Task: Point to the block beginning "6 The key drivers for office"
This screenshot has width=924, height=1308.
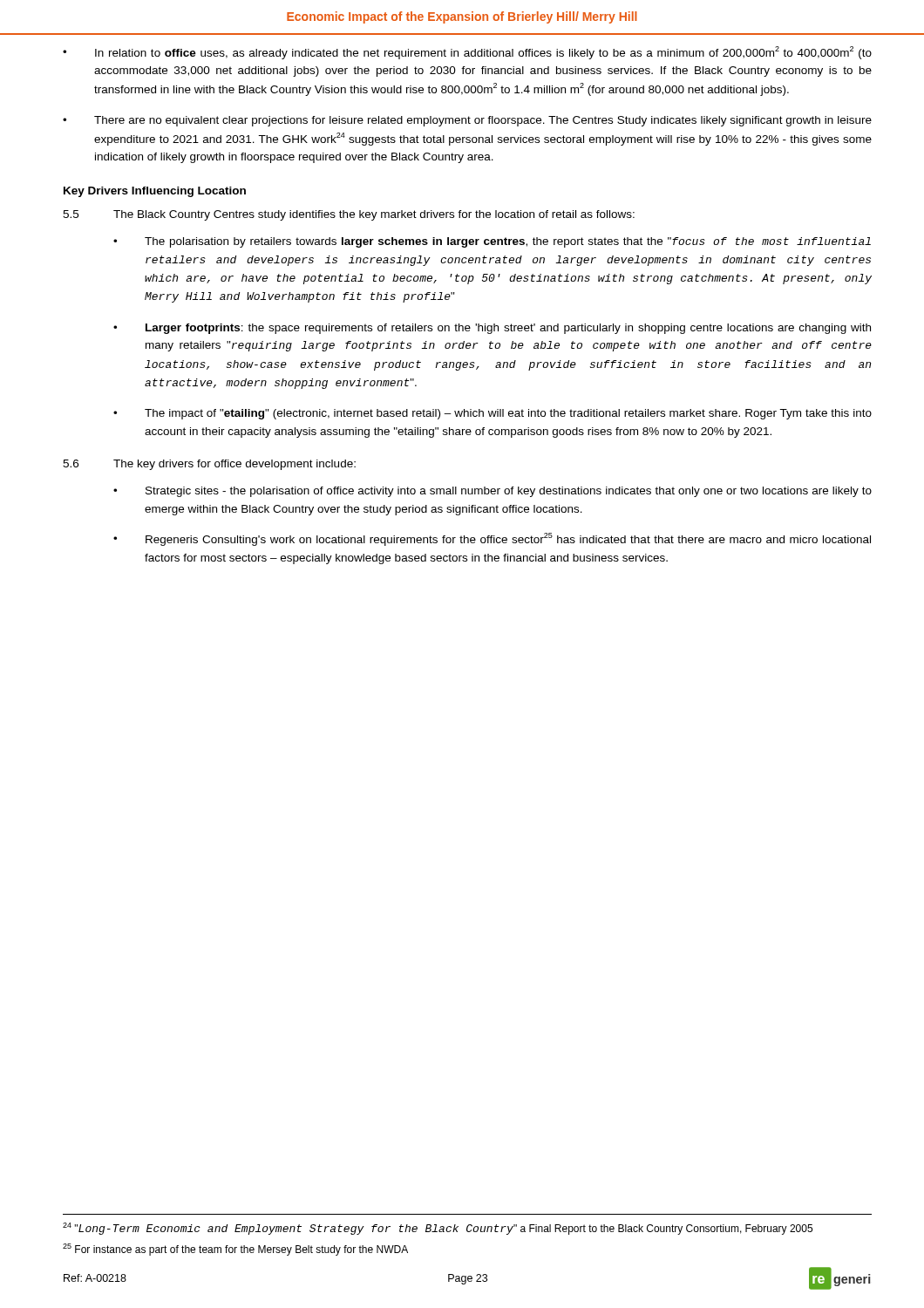Action: coord(209,465)
